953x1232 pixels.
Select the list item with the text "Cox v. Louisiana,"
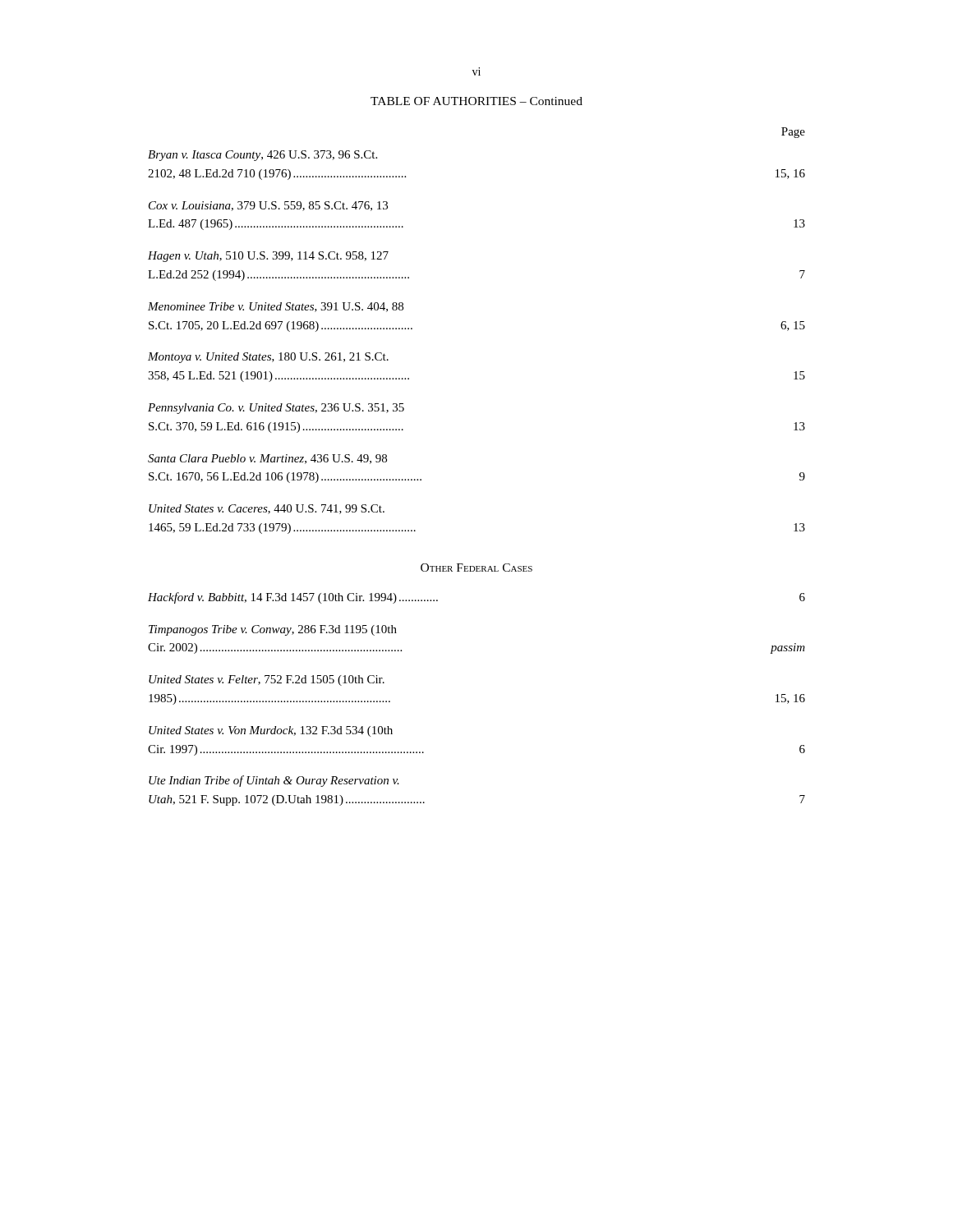pyautogui.click(x=268, y=206)
